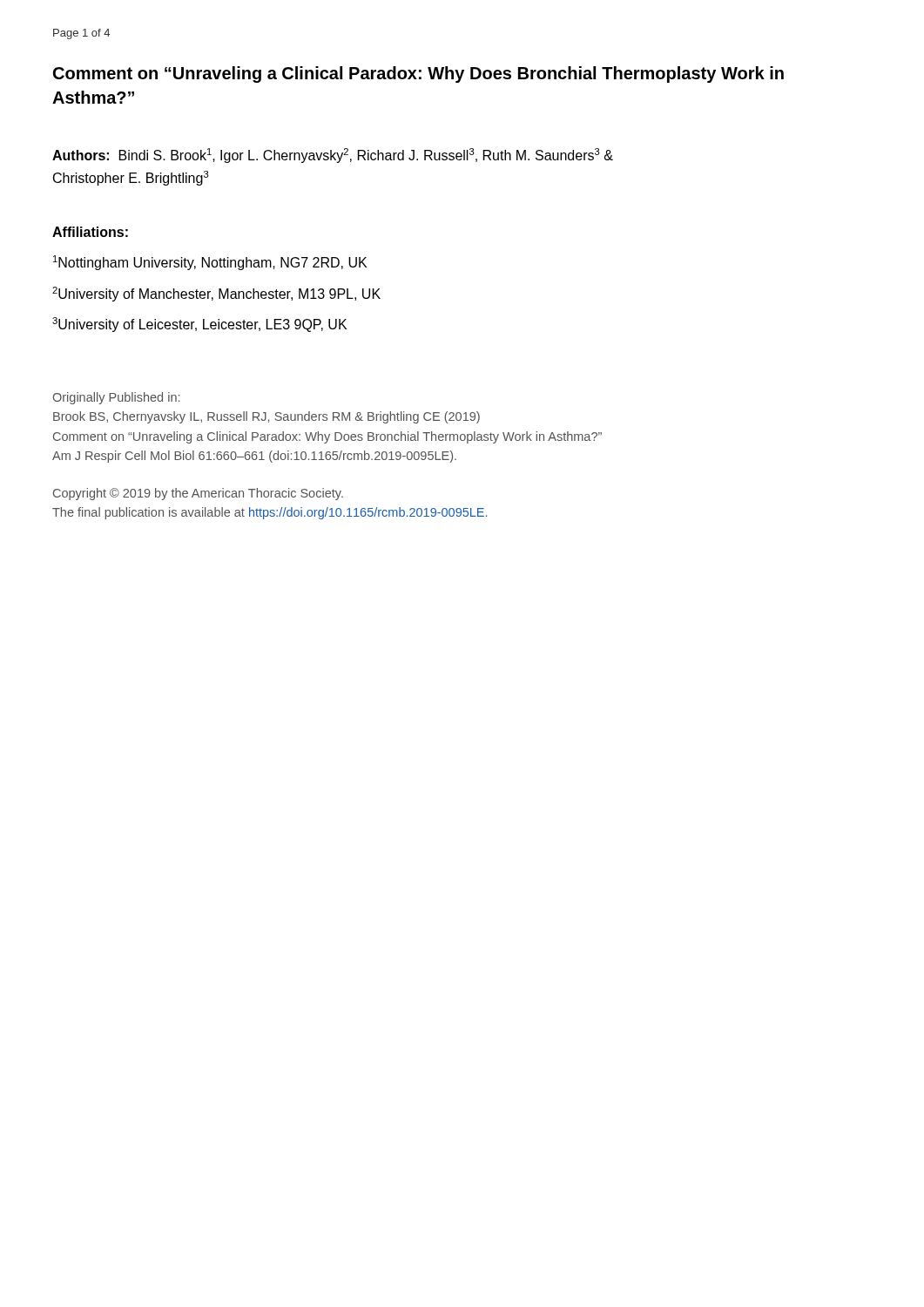
Task: Click the title
Action: pyautogui.click(x=418, y=85)
